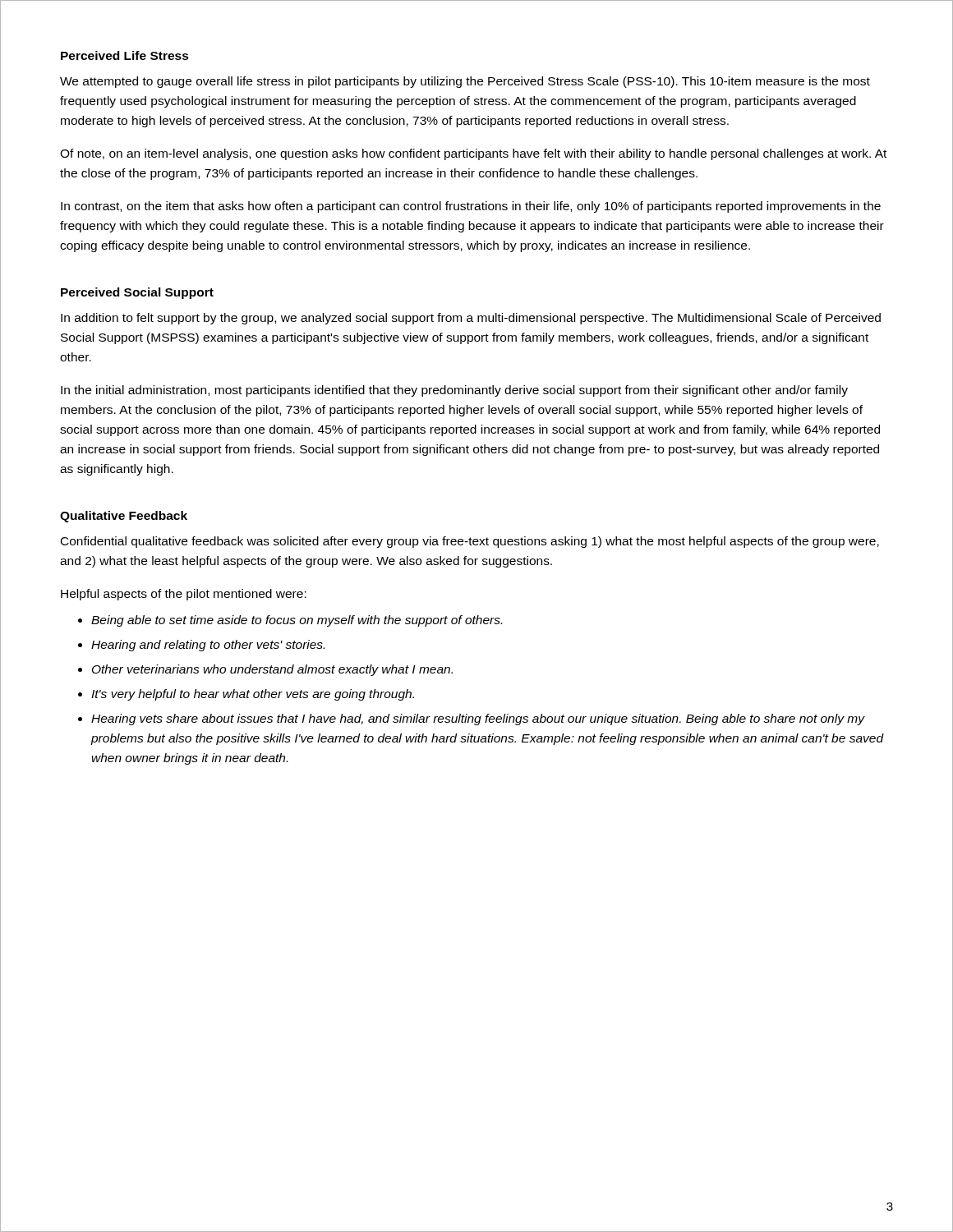
Task: Select the list item that says "Hearing and relating to other vets' stories."
Action: (x=209, y=645)
